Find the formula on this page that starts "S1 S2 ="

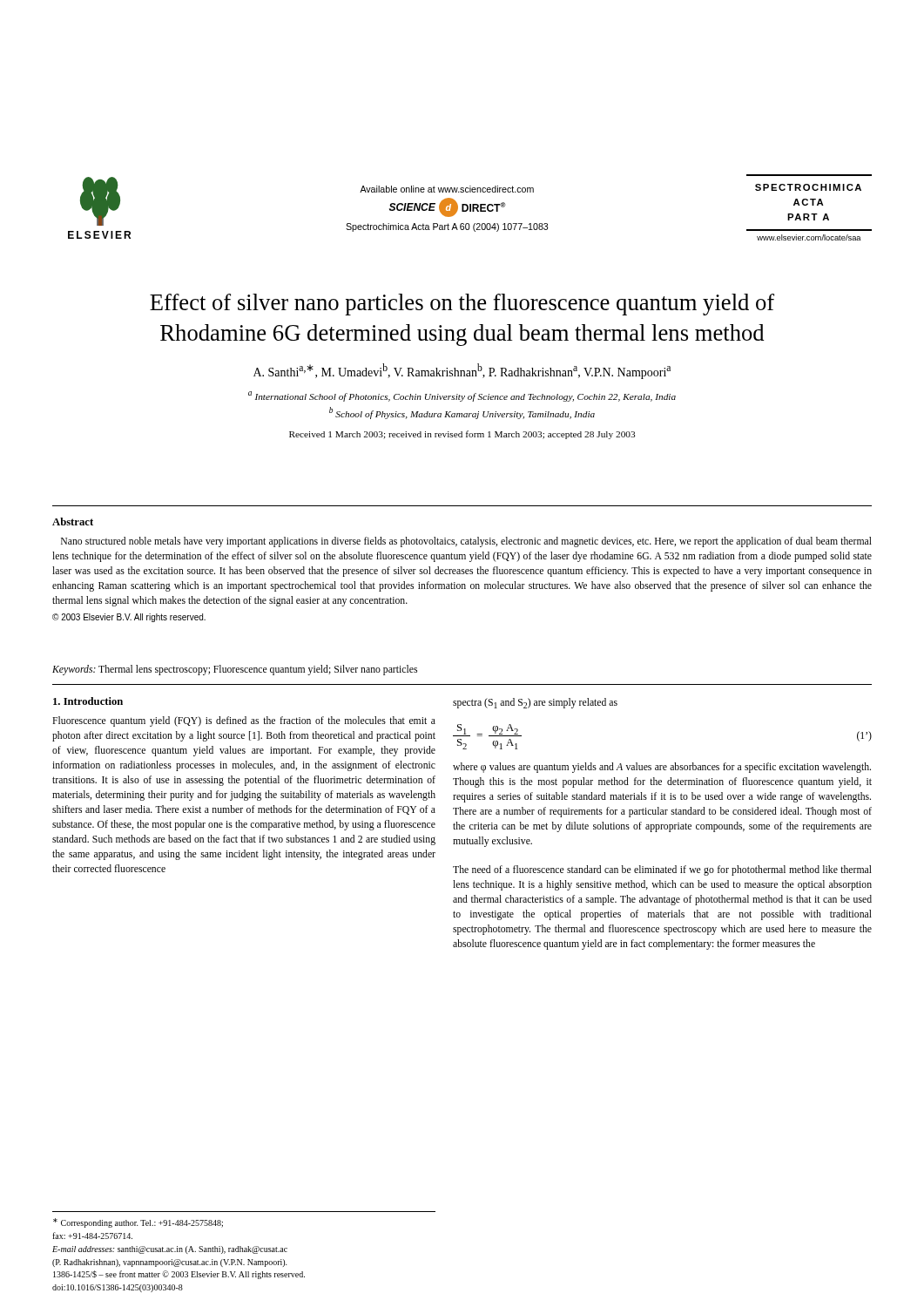click(505, 736)
